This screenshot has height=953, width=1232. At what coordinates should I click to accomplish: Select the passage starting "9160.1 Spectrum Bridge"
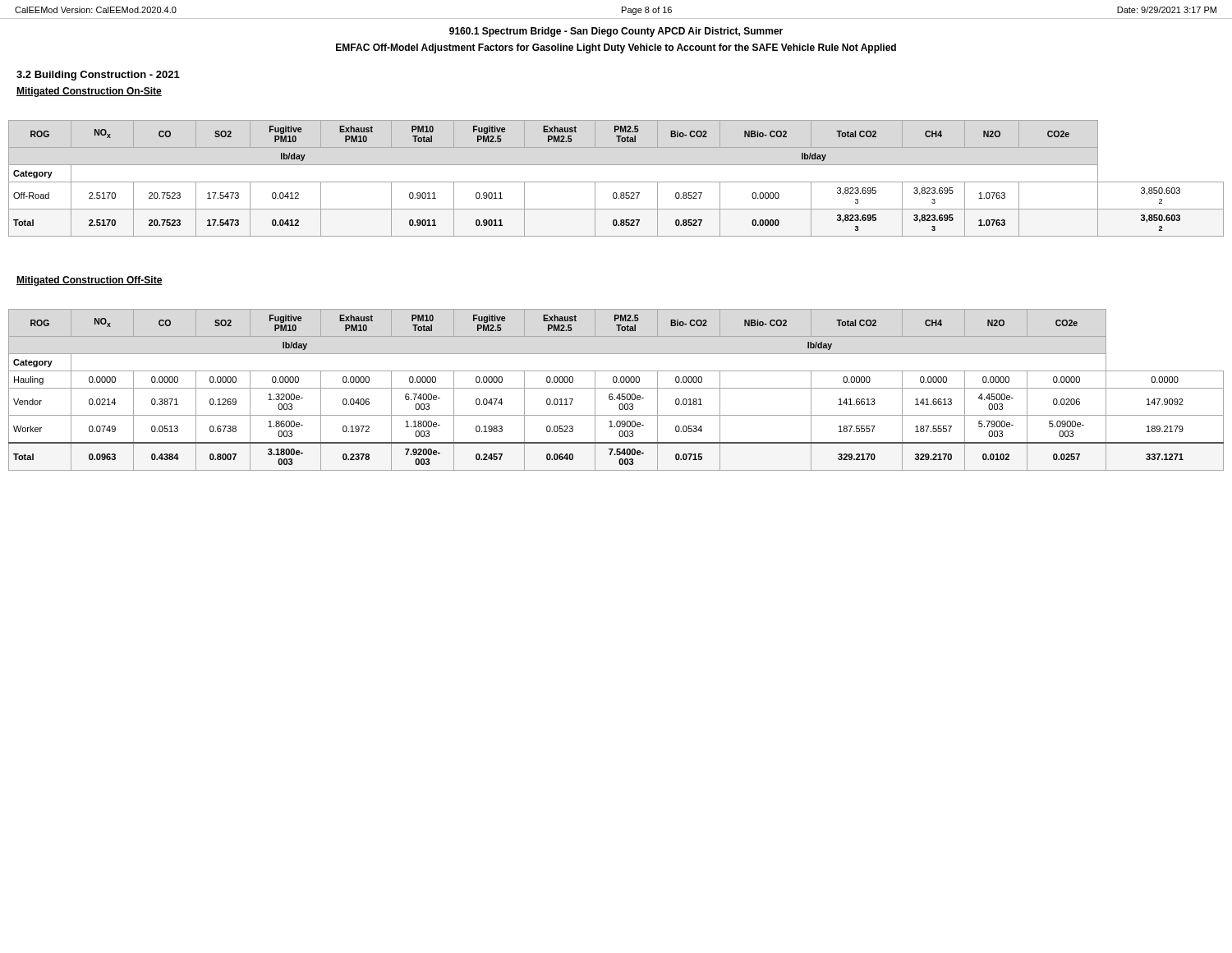pos(616,31)
